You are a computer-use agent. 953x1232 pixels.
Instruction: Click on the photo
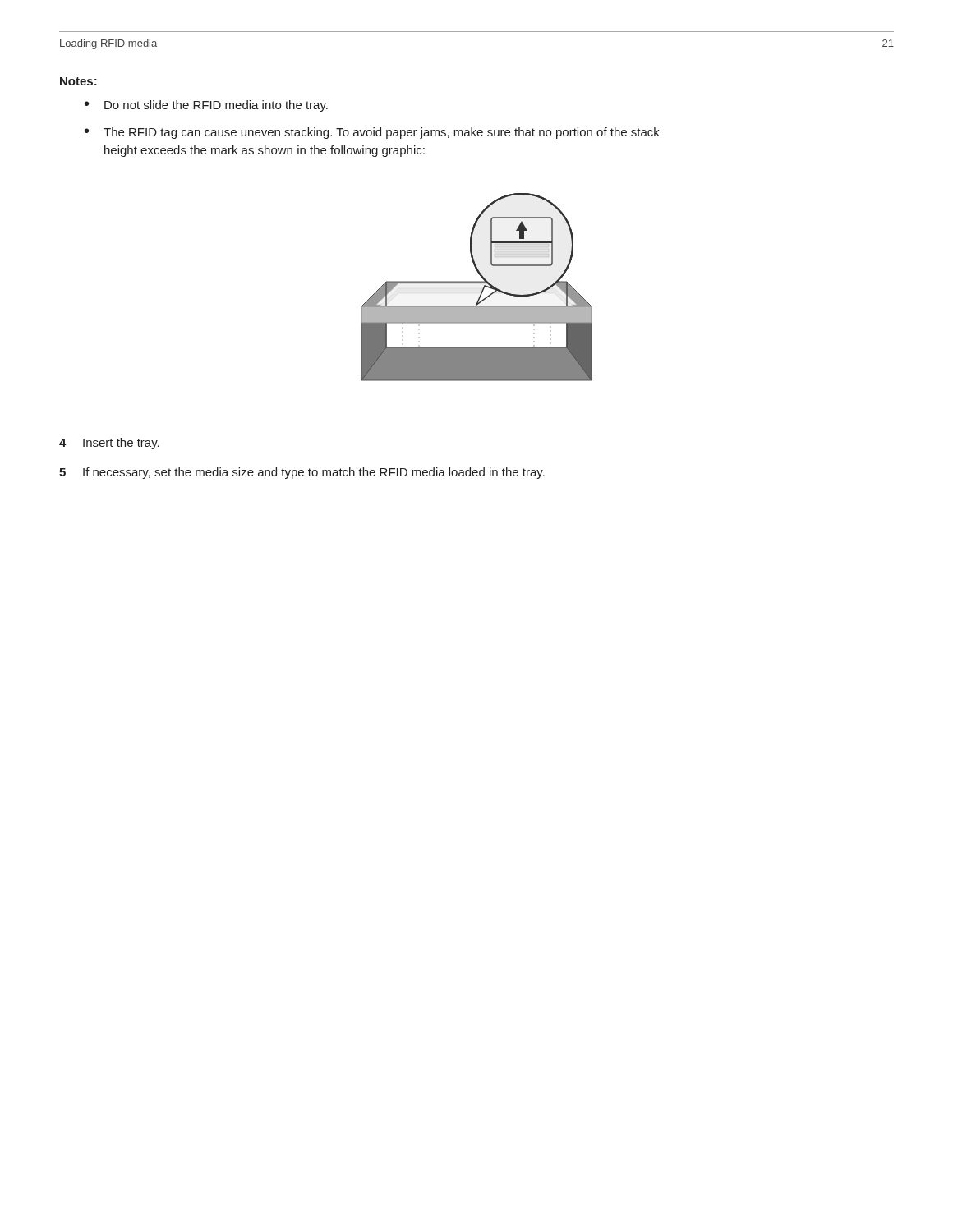point(476,295)
